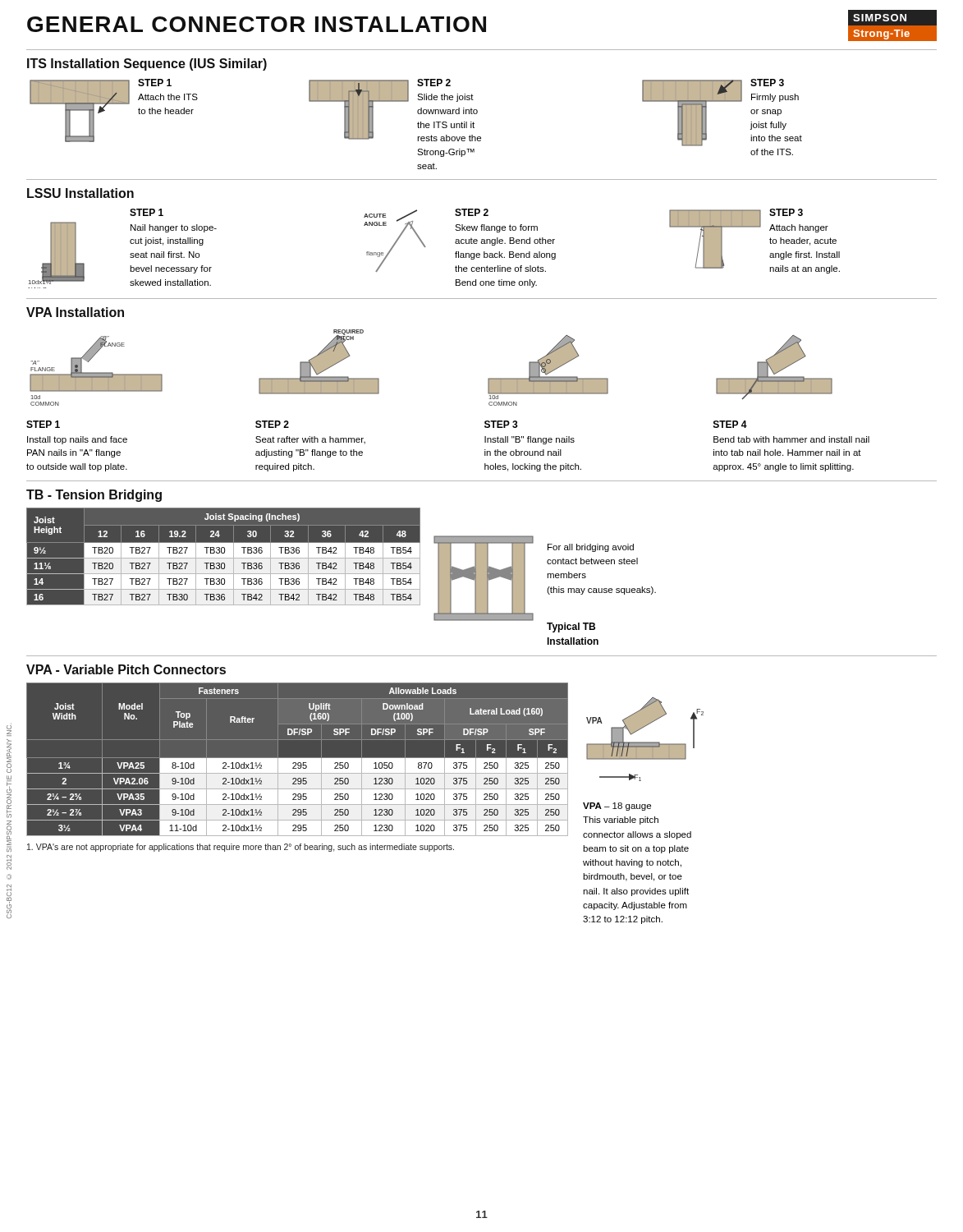Locate the text starting "STEP 2 Seat rafter with"
The height and width of the screenshot is (1232, 963).
(310, 445)
